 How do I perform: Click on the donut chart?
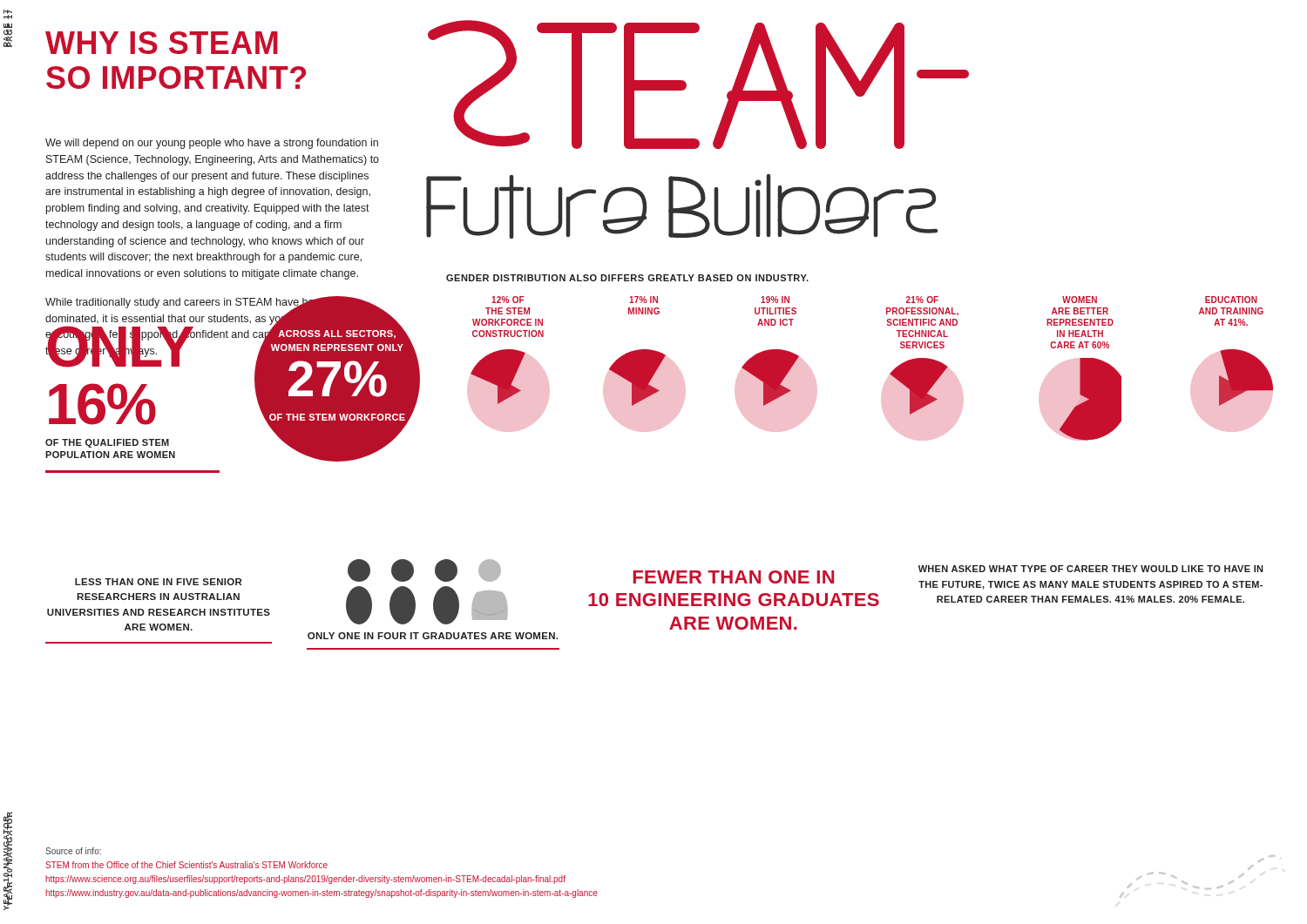point(337,379)
